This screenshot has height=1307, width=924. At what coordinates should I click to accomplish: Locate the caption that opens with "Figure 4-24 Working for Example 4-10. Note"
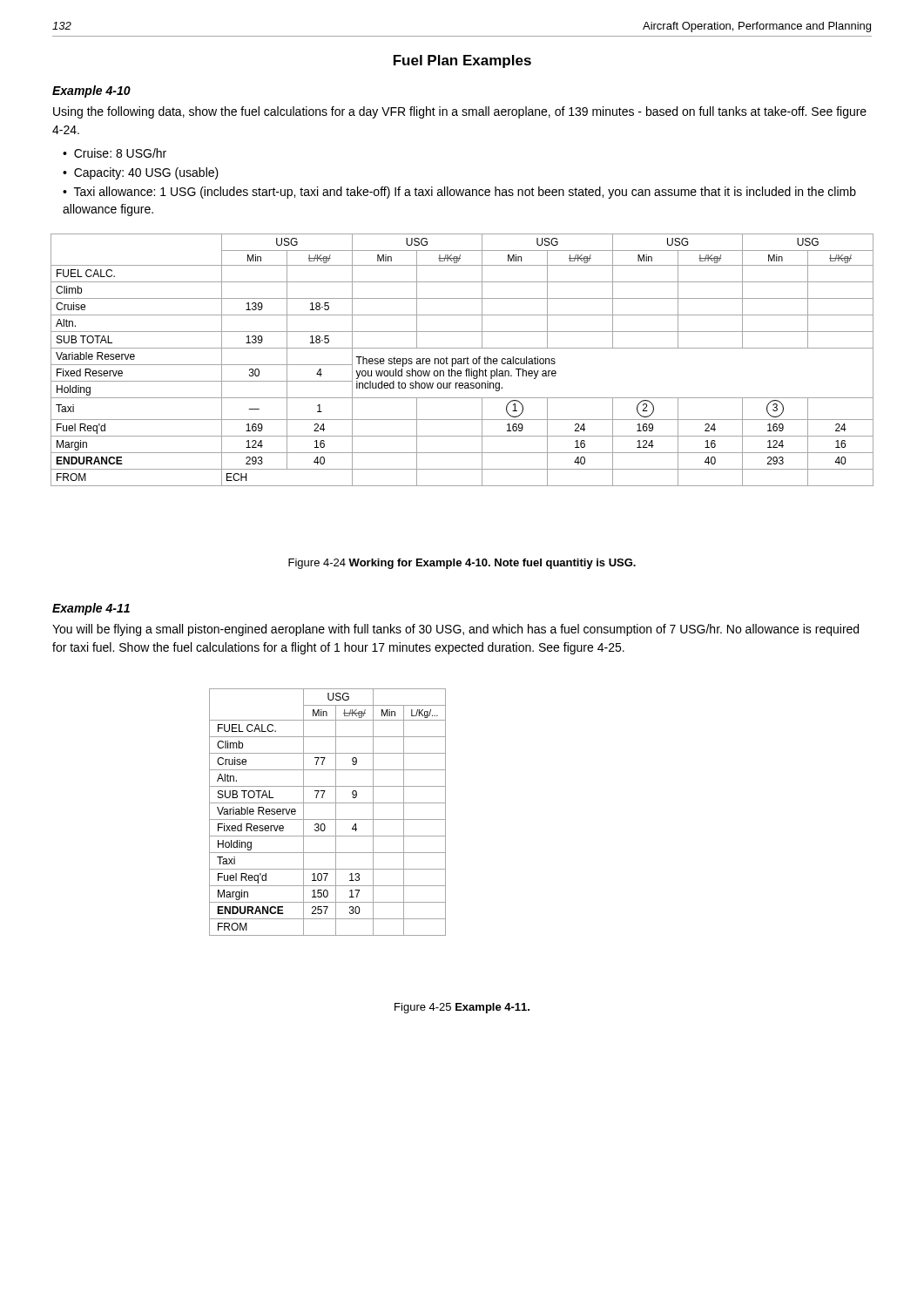click(x=462, y=562)
